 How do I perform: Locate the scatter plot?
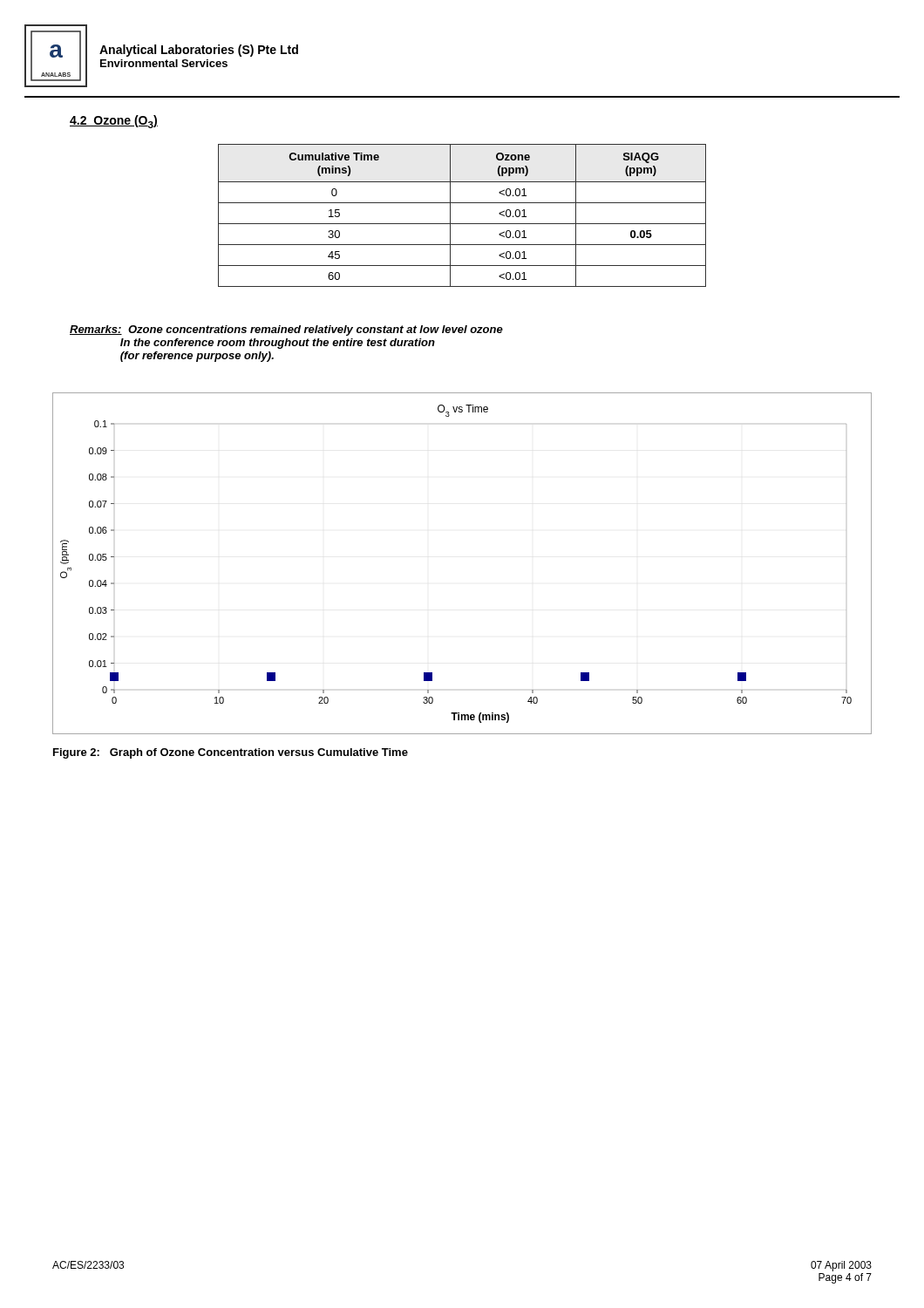pos(462,563)
